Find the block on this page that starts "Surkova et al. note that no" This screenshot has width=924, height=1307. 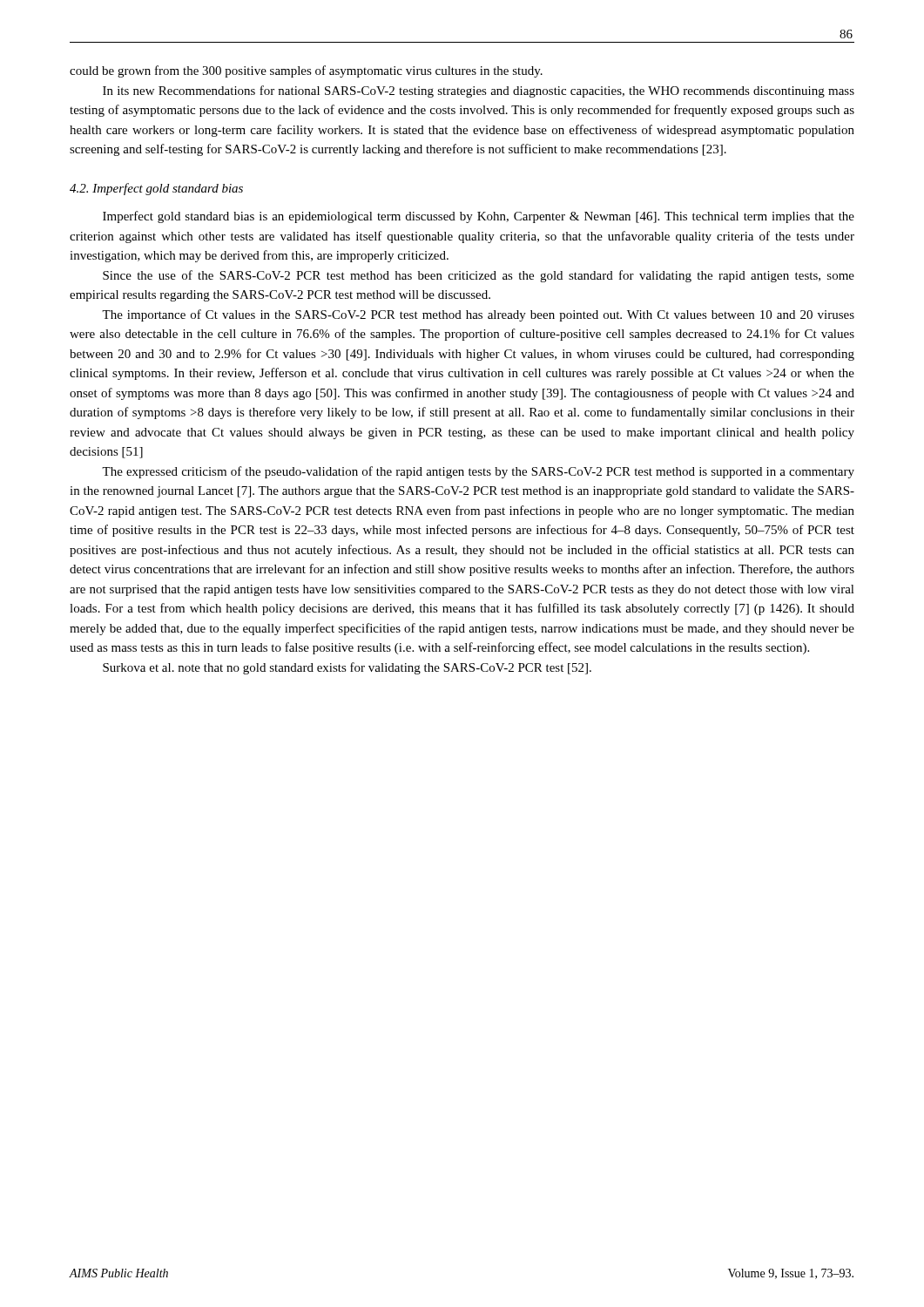tap(462, 667)
